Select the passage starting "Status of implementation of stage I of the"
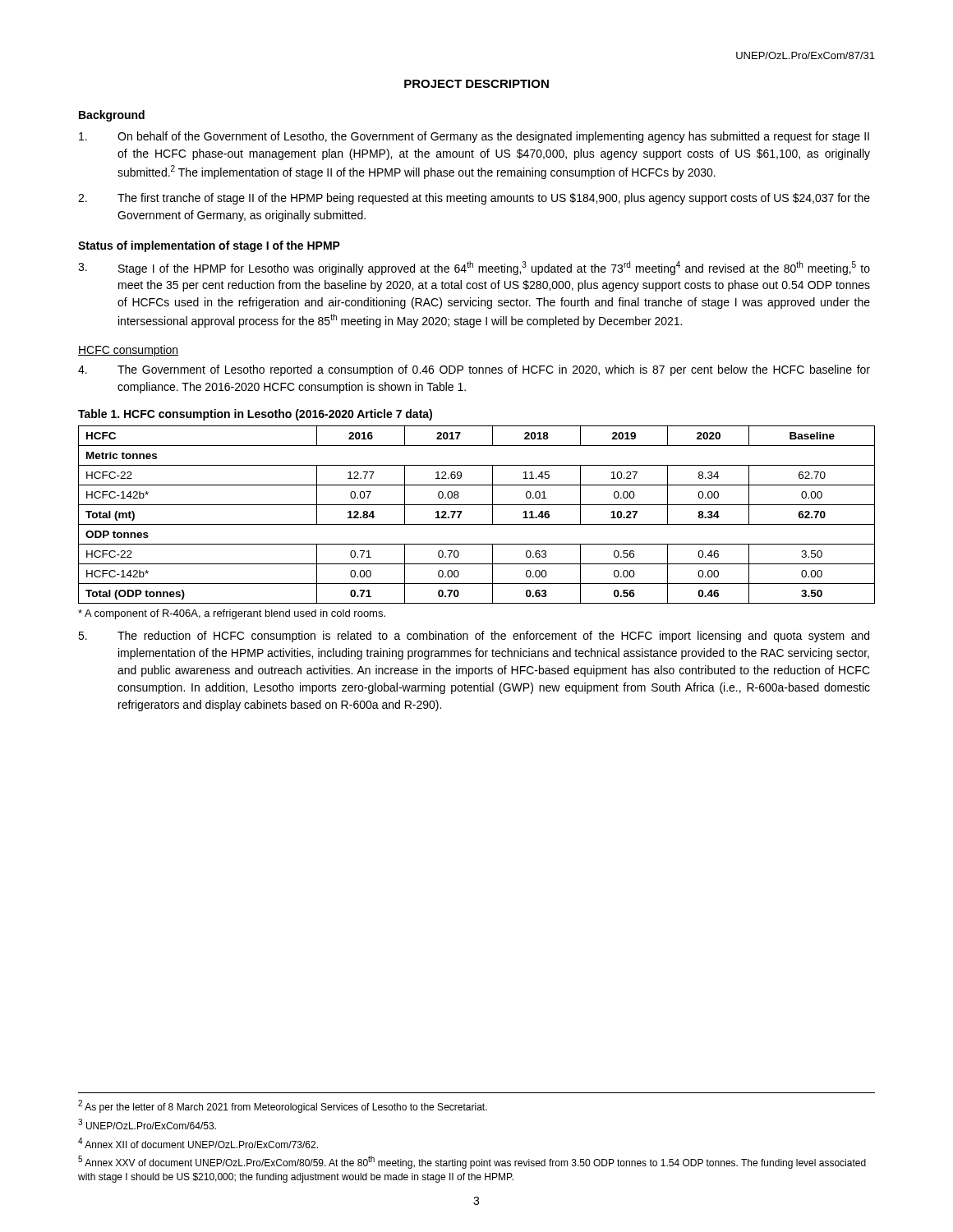The width and height of the screenshot is (953, 1232). pyautogui.click(x=209, y=245)
